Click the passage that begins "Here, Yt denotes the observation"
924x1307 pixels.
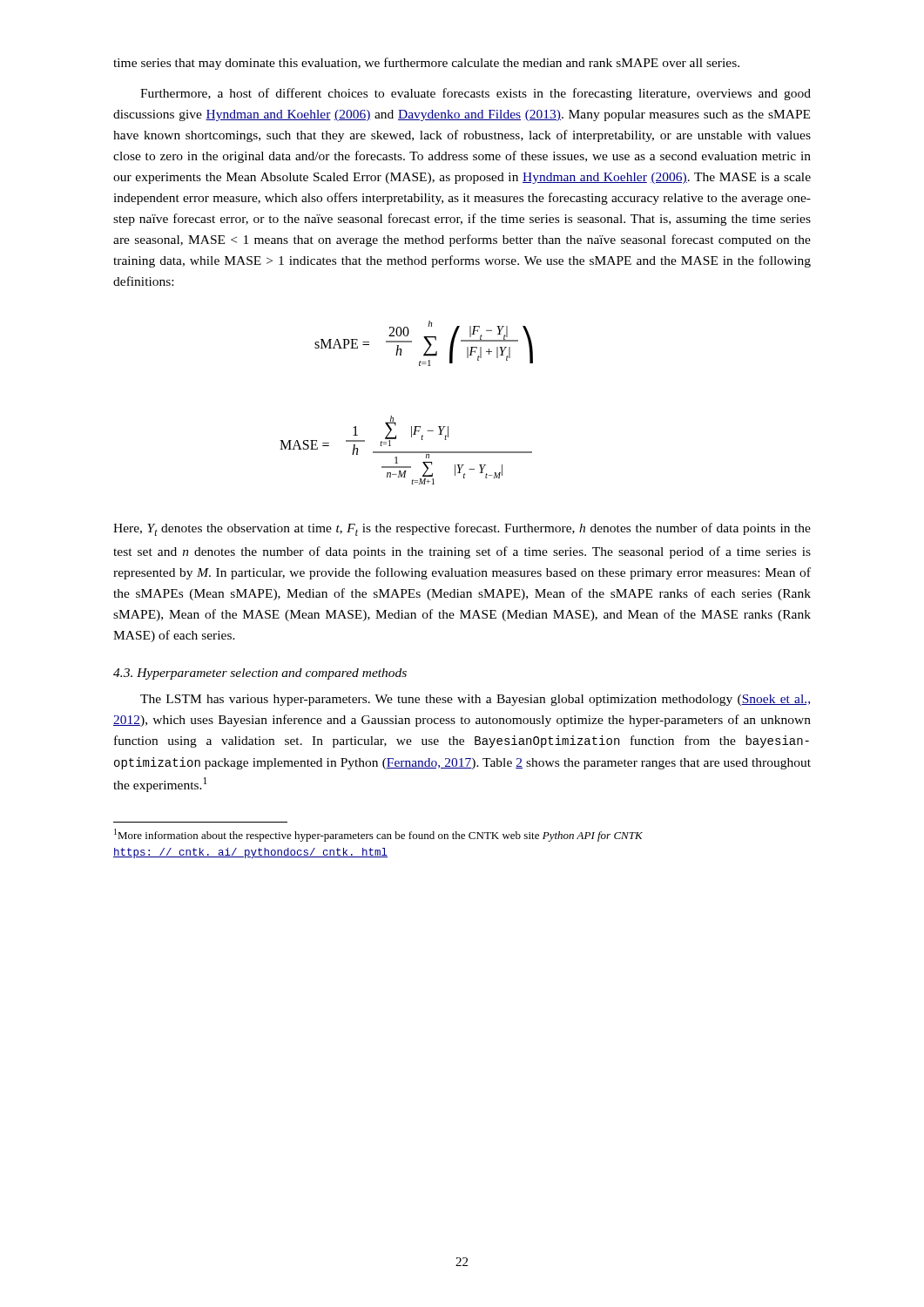[462, 582]
